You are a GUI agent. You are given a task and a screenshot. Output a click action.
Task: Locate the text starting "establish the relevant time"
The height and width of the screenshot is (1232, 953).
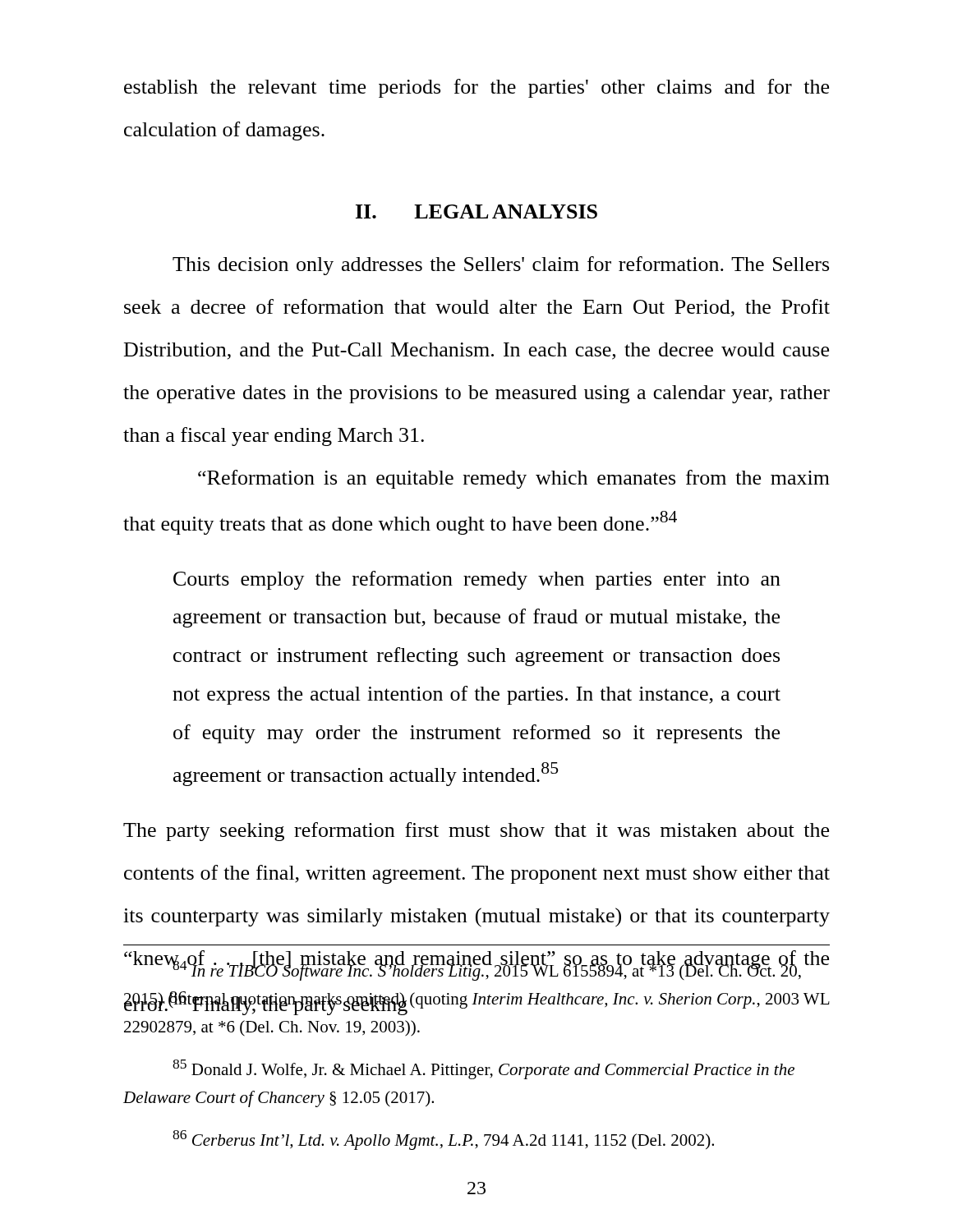(476, 88)
